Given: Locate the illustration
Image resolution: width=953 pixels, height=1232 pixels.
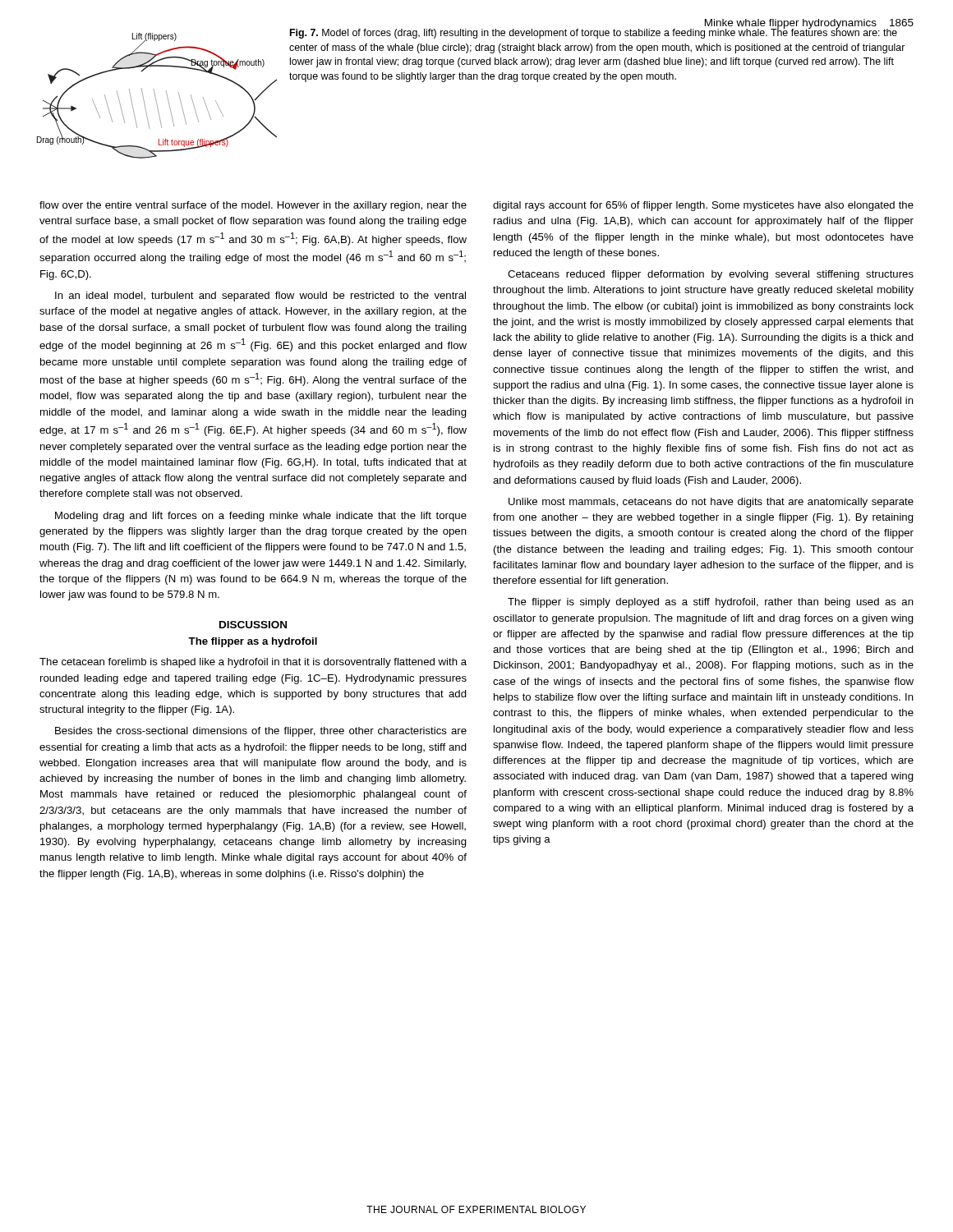Looking at the screenshot, I should click(x=157, y=98).
